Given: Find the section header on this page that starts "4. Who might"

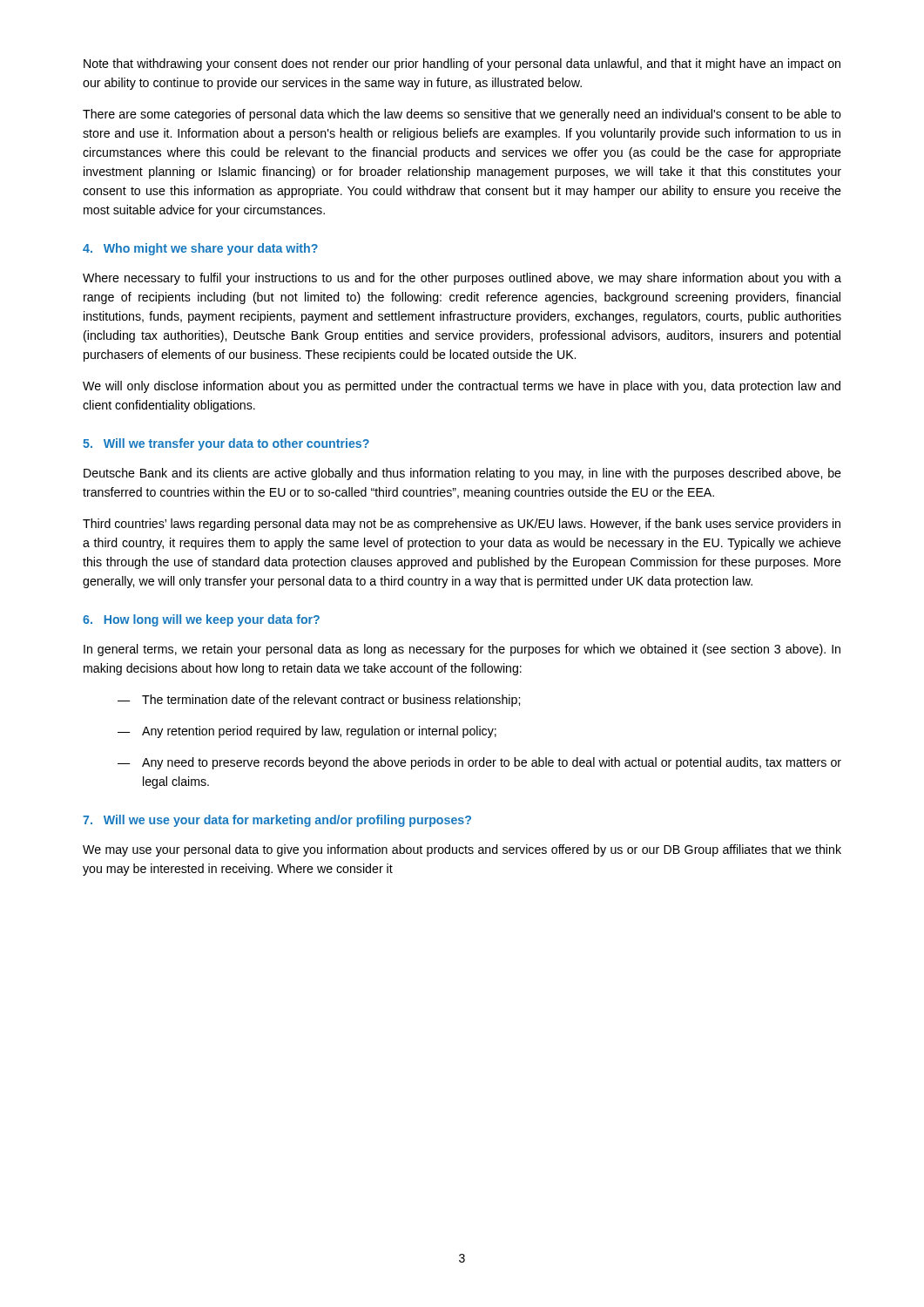Looking at the screenshot, I should click(200, 248).
